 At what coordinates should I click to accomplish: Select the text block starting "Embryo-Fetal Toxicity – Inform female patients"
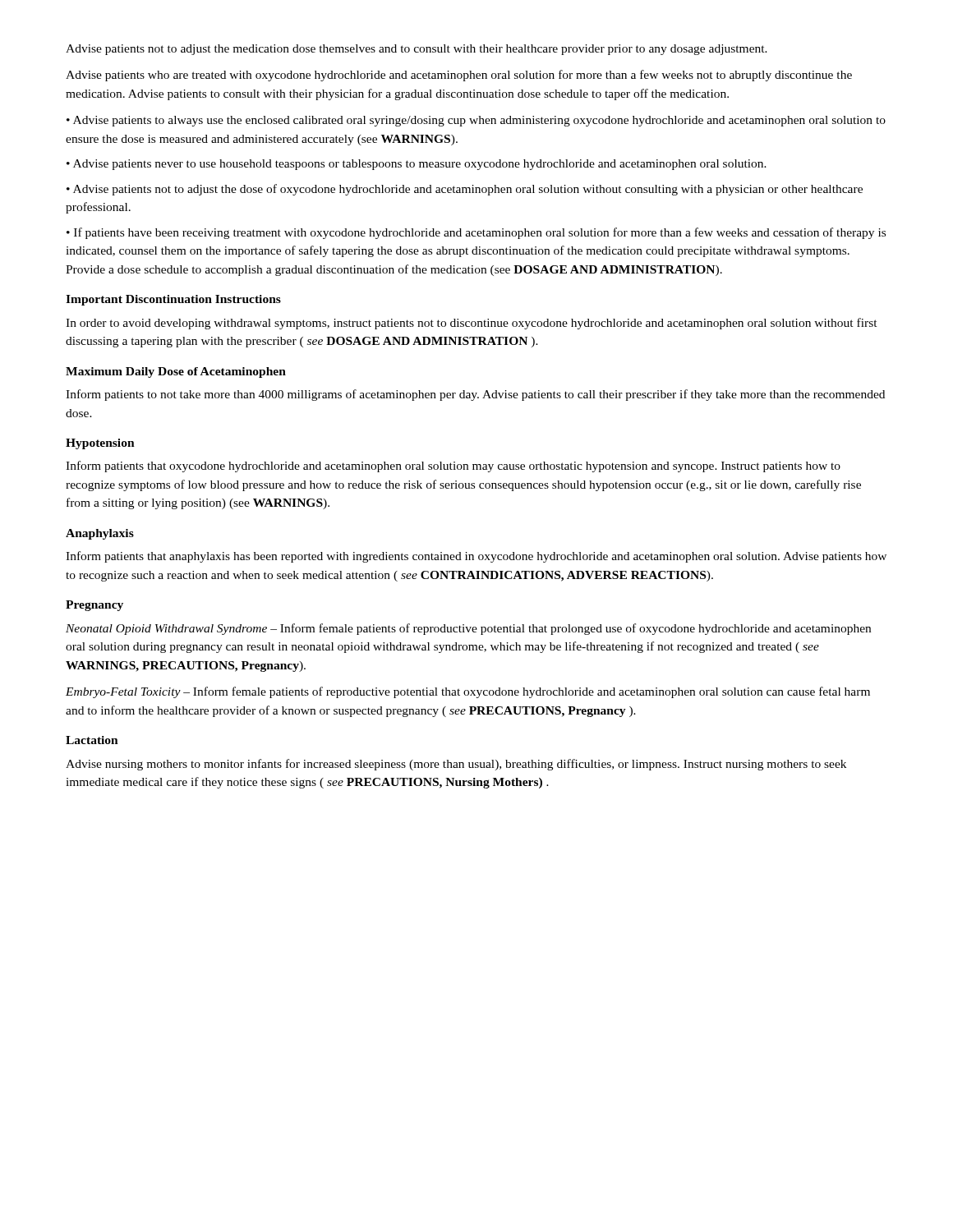(476, 701)
